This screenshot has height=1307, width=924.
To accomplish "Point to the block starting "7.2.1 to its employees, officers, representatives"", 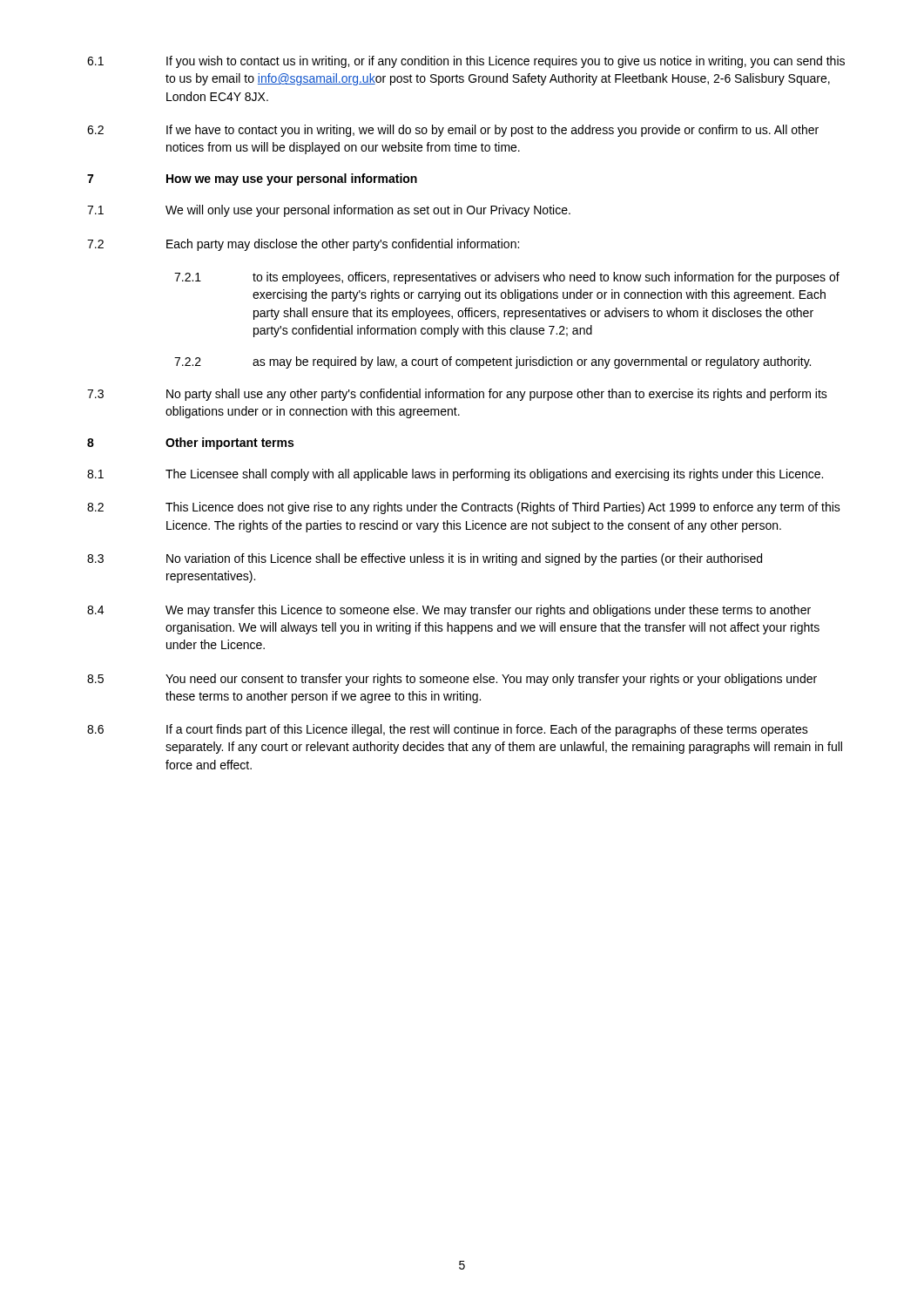I will [510, 304].
